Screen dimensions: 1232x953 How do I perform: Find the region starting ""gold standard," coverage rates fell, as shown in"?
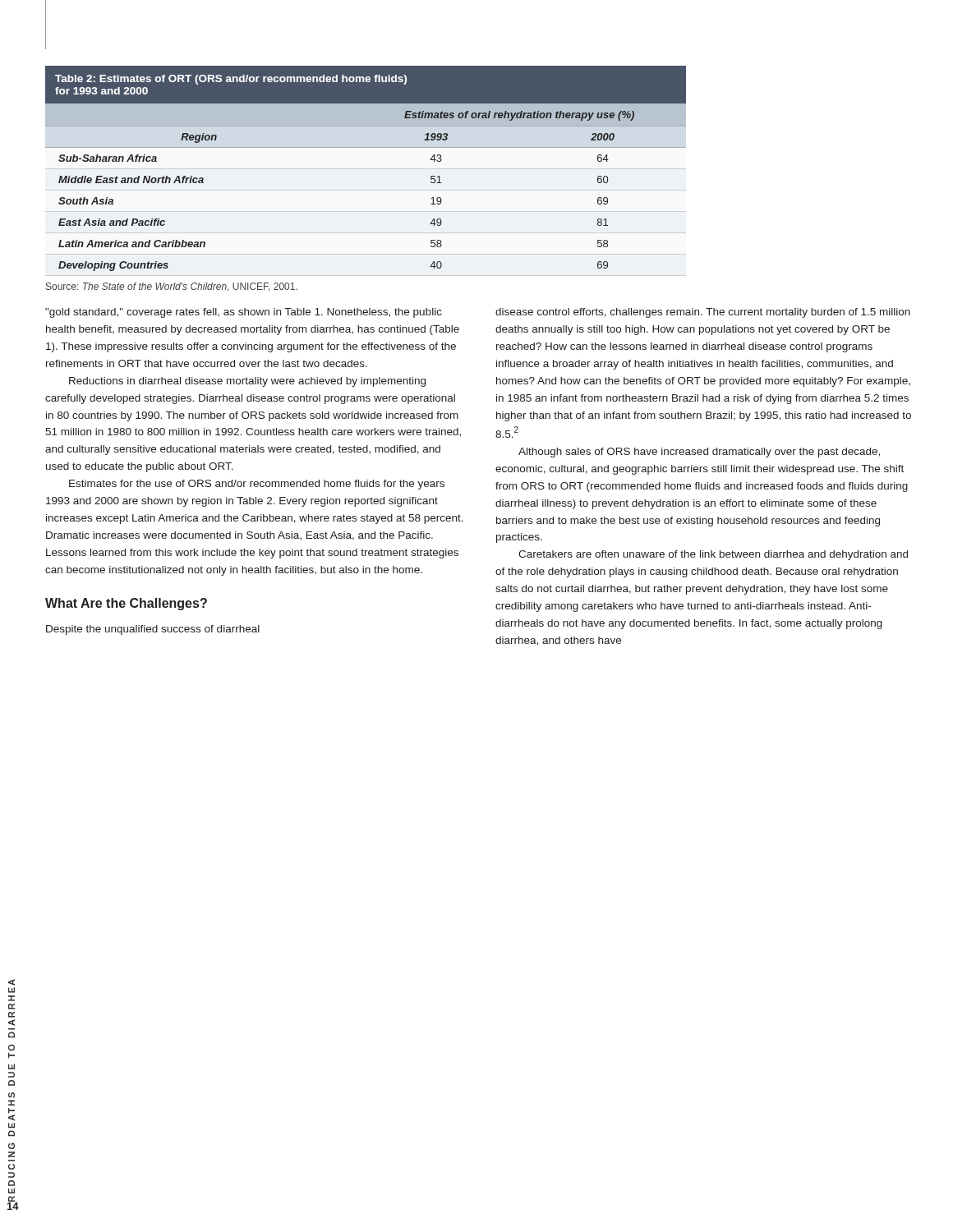[x=255, y=441]
